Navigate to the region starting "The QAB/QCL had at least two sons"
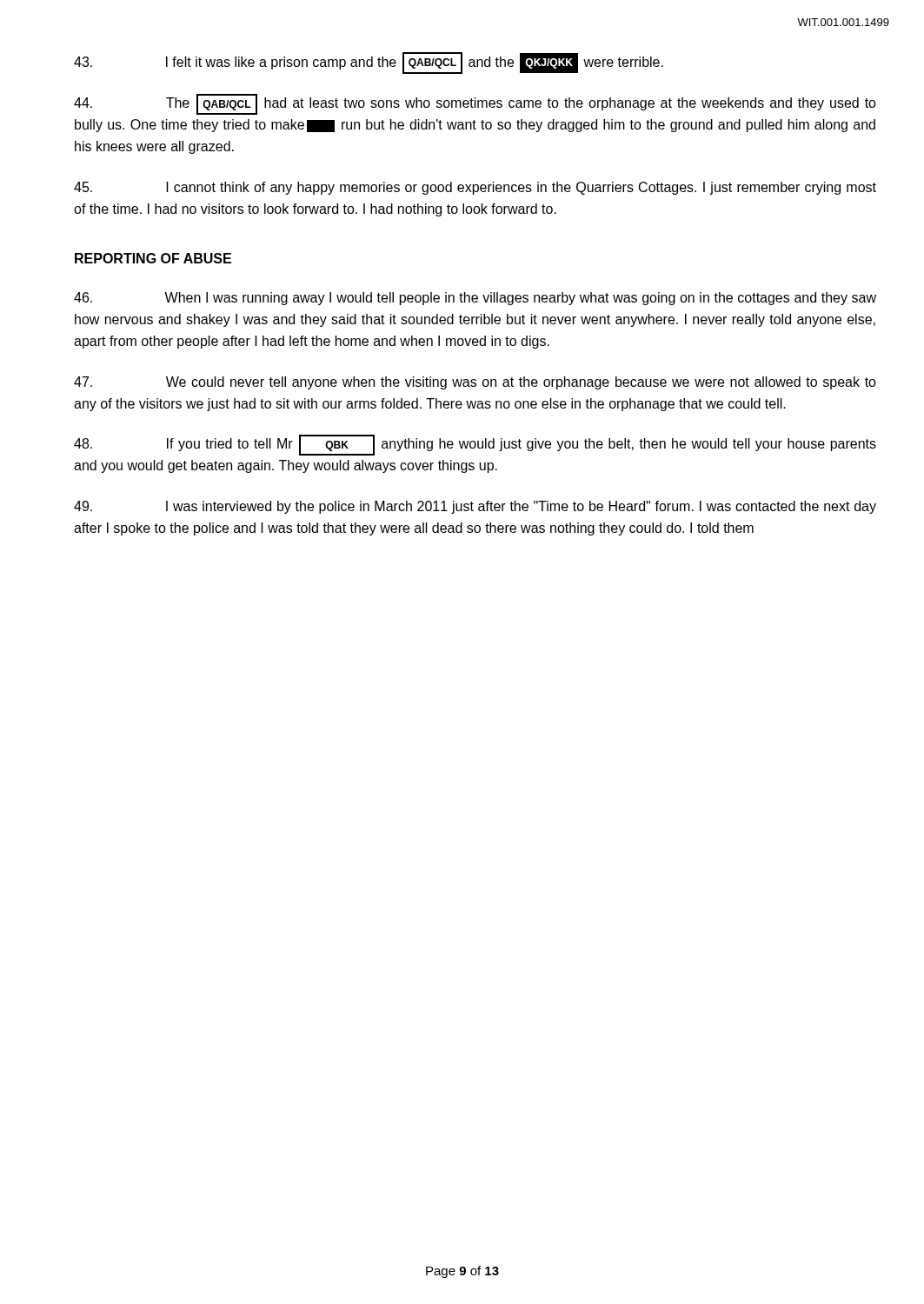Viewport: 924px width, 1304px height. click(475, 123)
